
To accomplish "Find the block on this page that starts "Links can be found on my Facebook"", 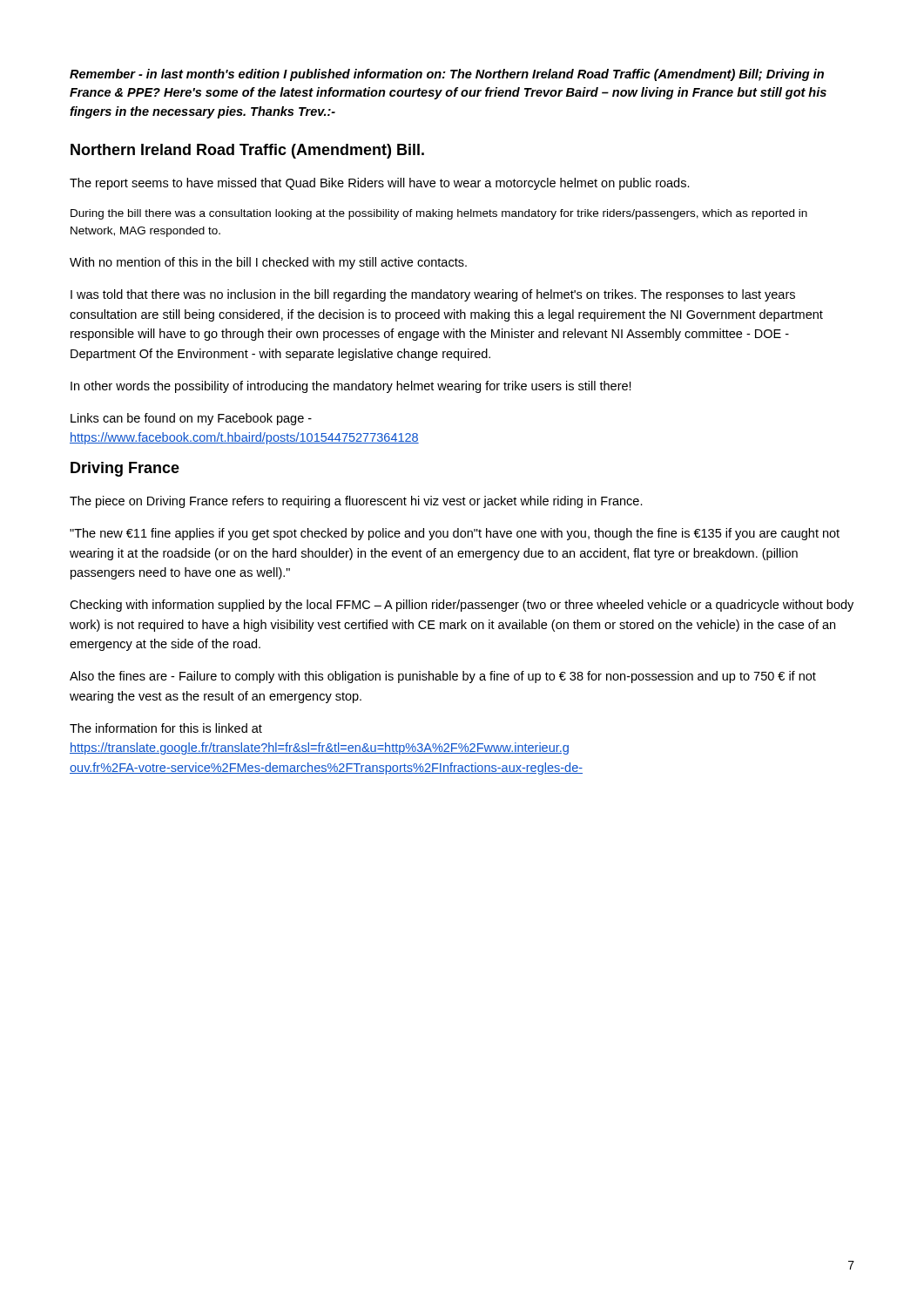I will coord(191,419).
